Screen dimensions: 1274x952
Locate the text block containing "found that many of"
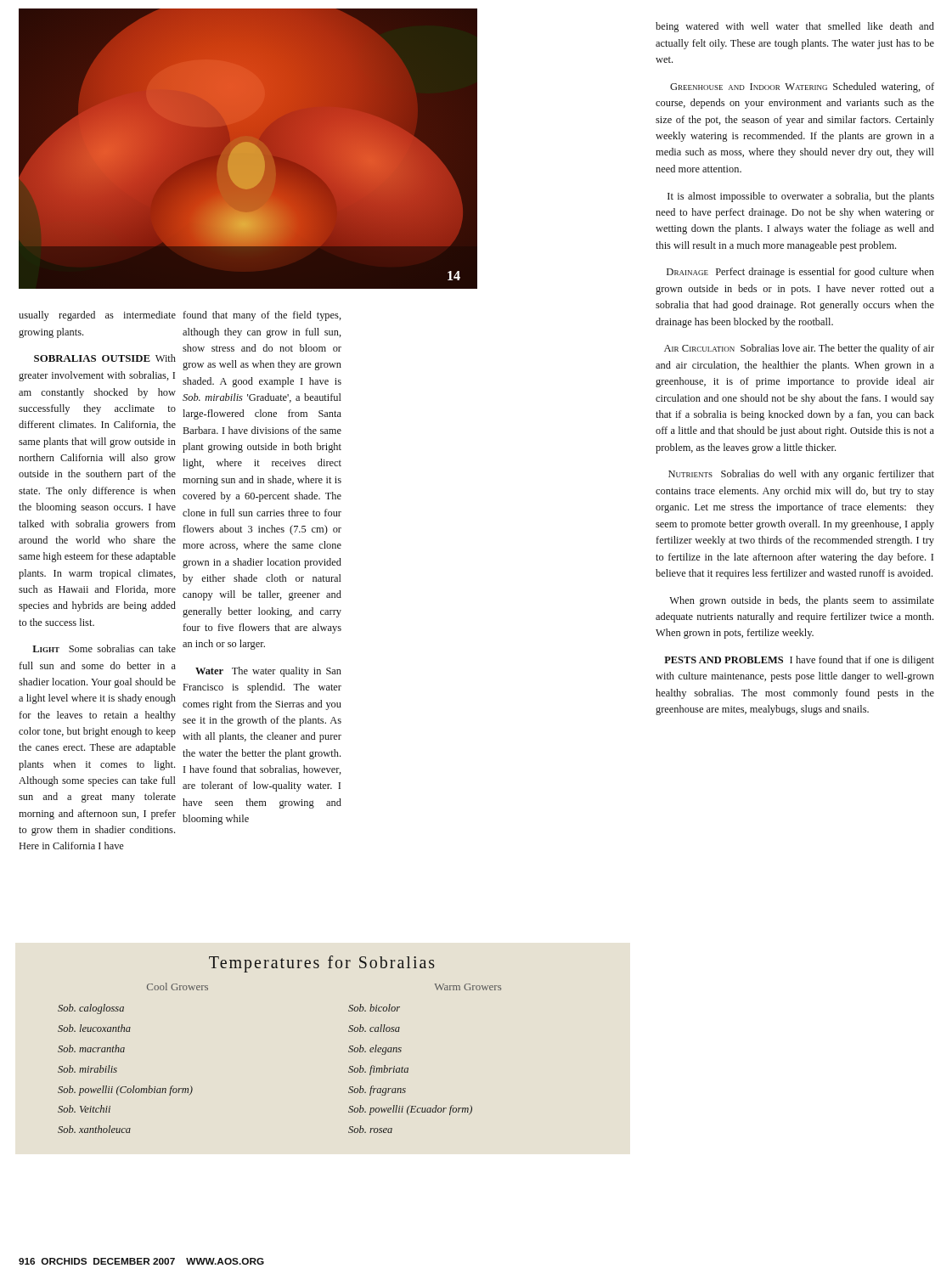(x=262, y=568)
